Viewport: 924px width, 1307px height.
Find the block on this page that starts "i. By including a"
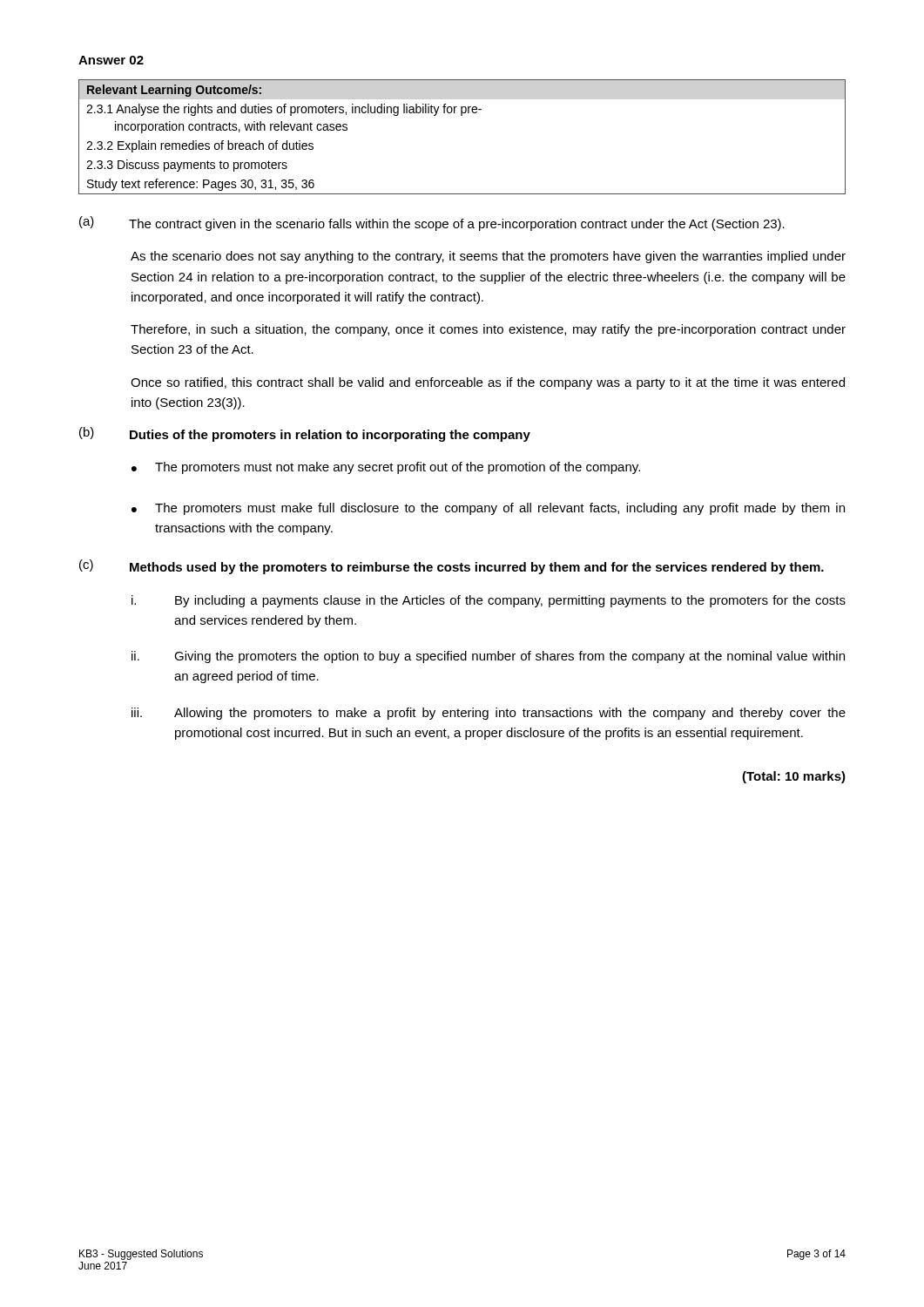[488, 610]
